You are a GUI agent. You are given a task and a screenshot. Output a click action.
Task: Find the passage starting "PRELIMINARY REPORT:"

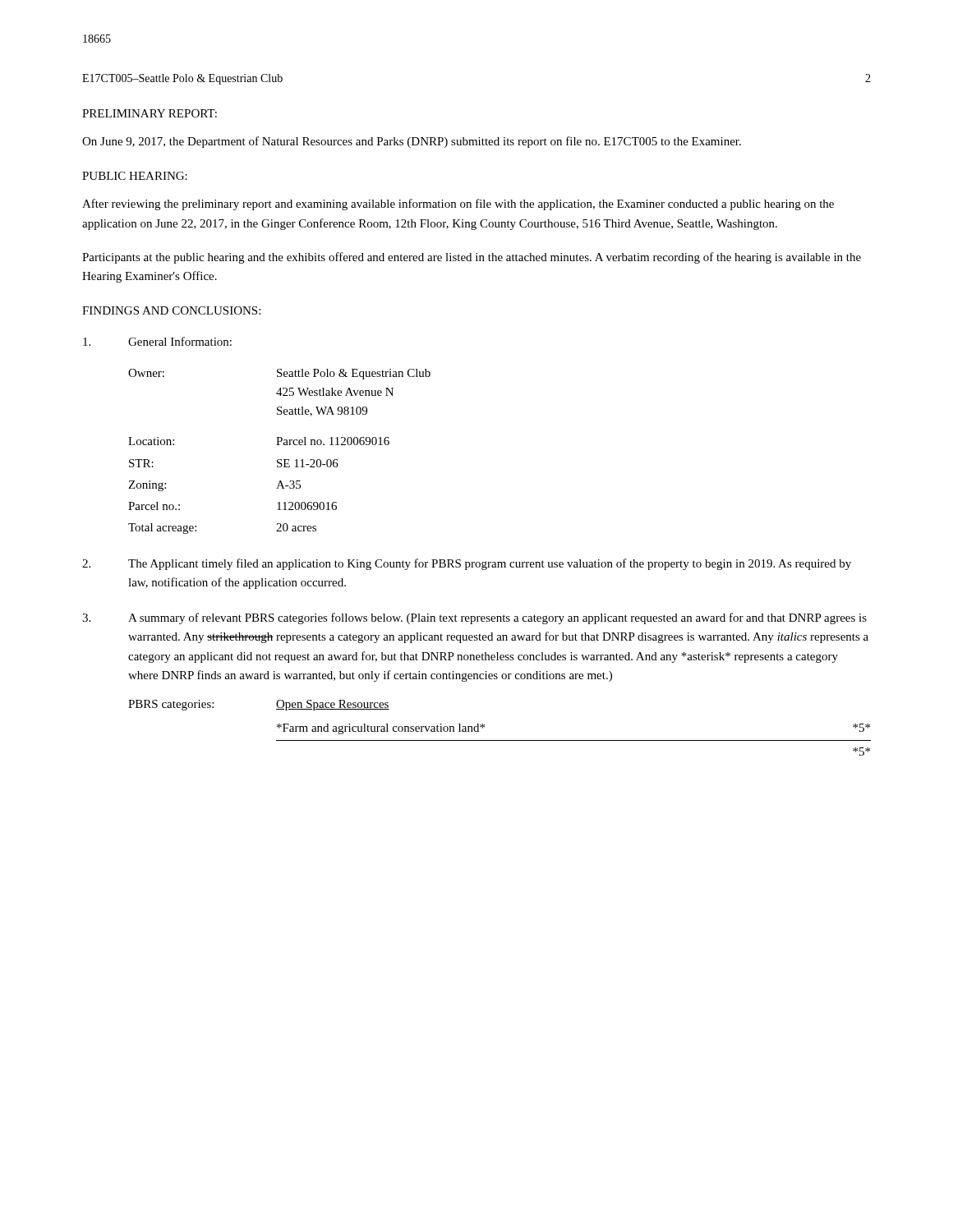point(150,113)
